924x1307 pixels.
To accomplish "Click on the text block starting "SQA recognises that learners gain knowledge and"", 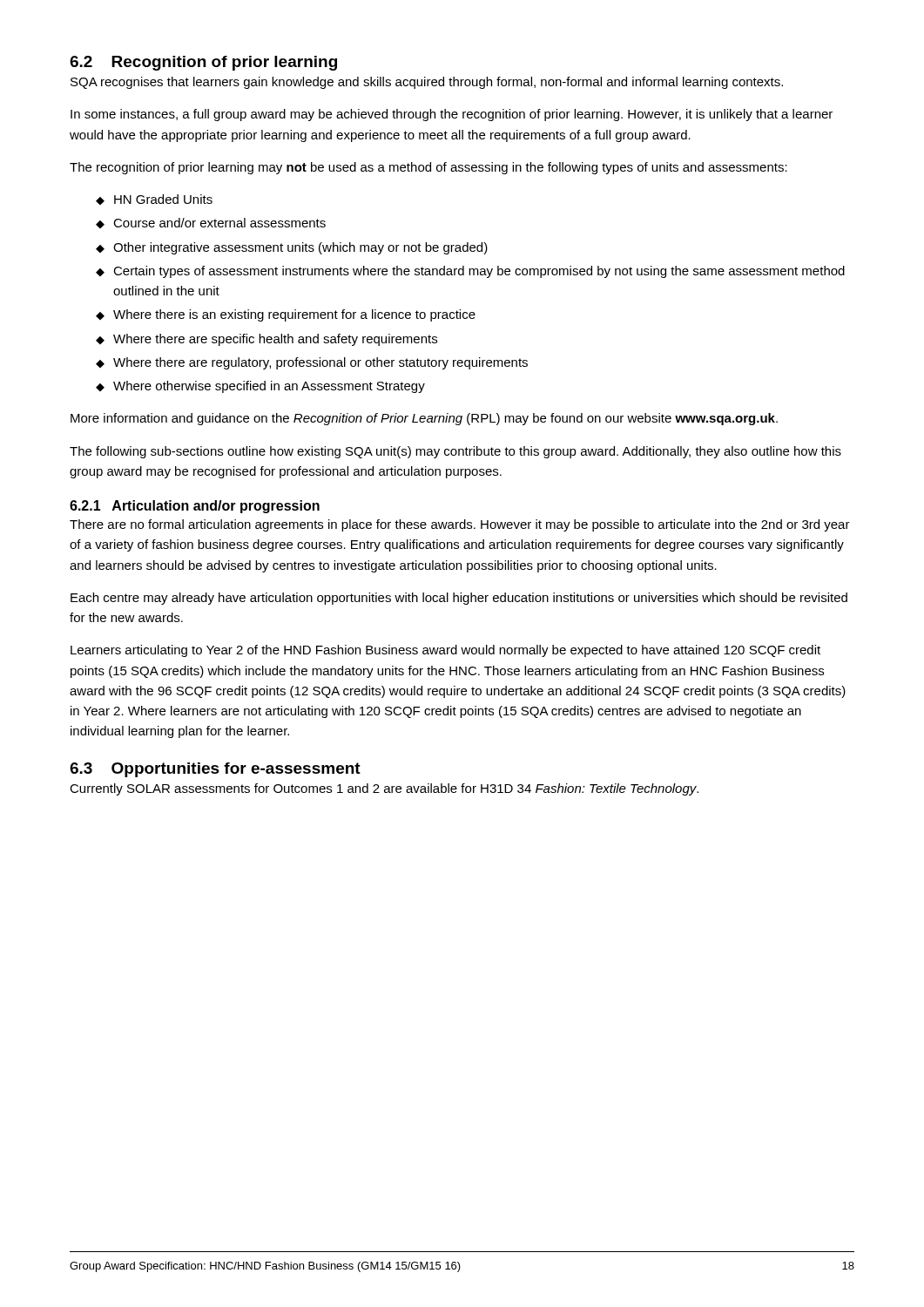I will [427, 81].
